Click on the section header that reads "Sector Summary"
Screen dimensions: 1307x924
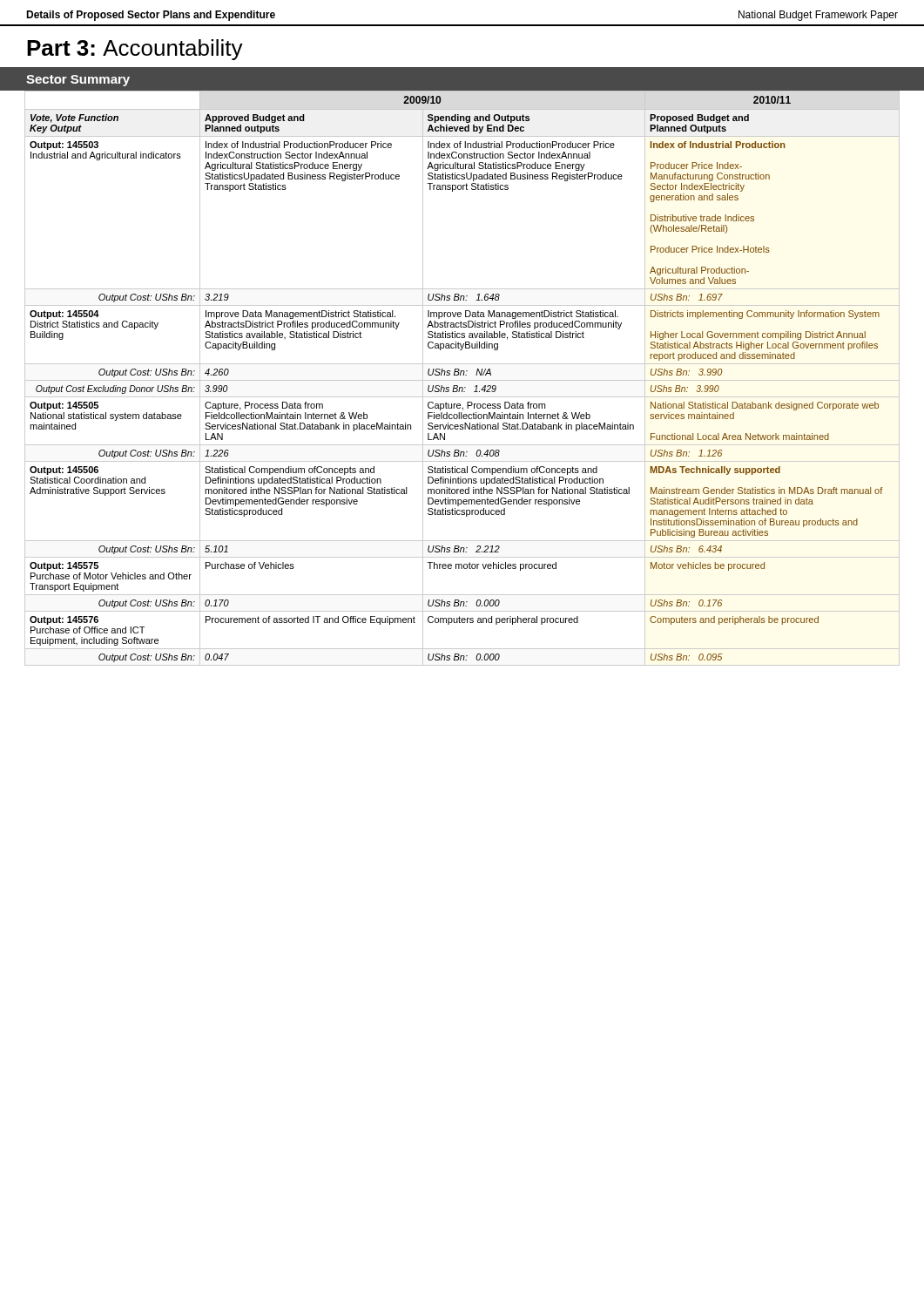pos(78,79)
